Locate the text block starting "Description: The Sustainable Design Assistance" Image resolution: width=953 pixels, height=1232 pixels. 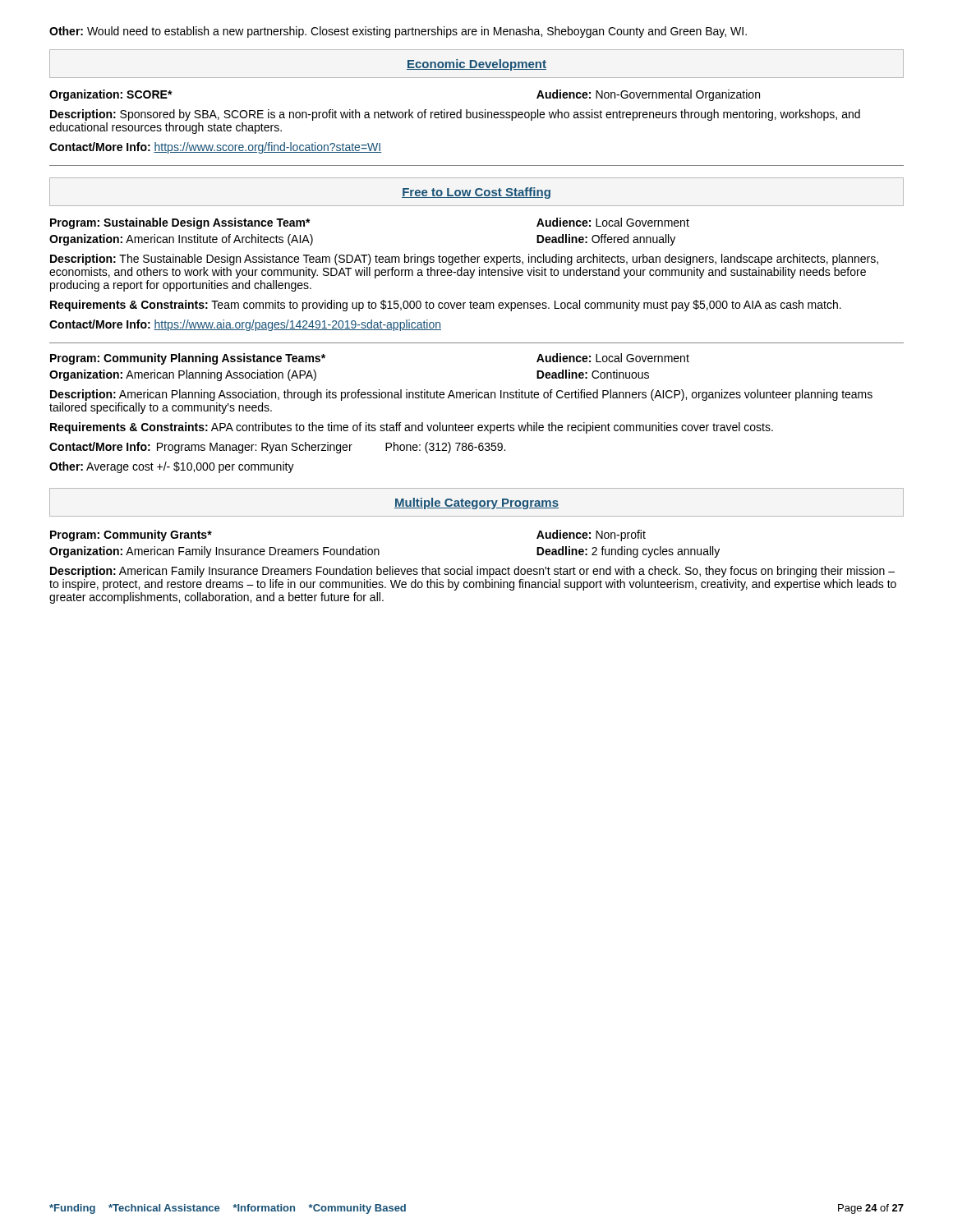464,272
